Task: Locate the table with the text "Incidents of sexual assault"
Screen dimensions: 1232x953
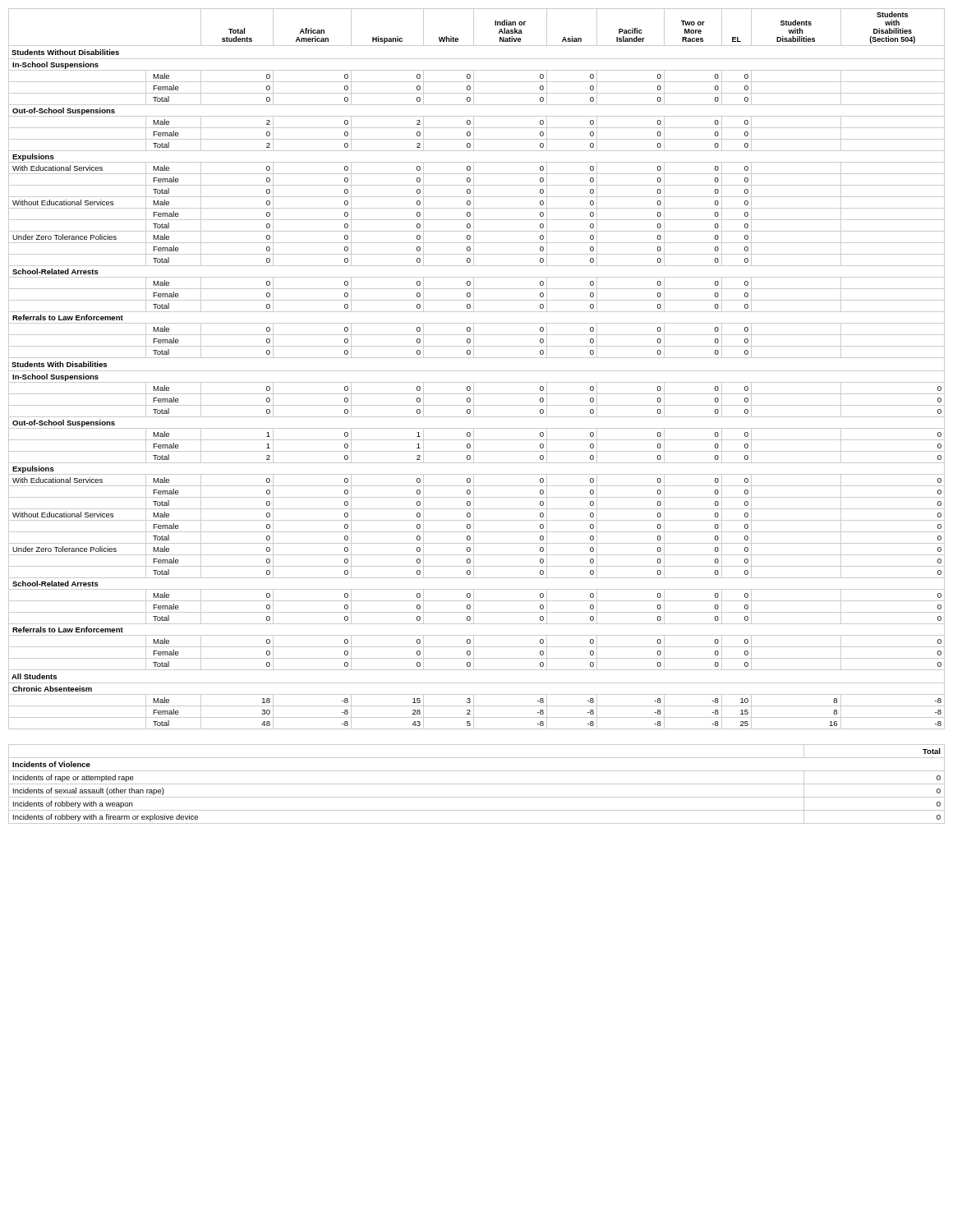Action: click(476, 784)
